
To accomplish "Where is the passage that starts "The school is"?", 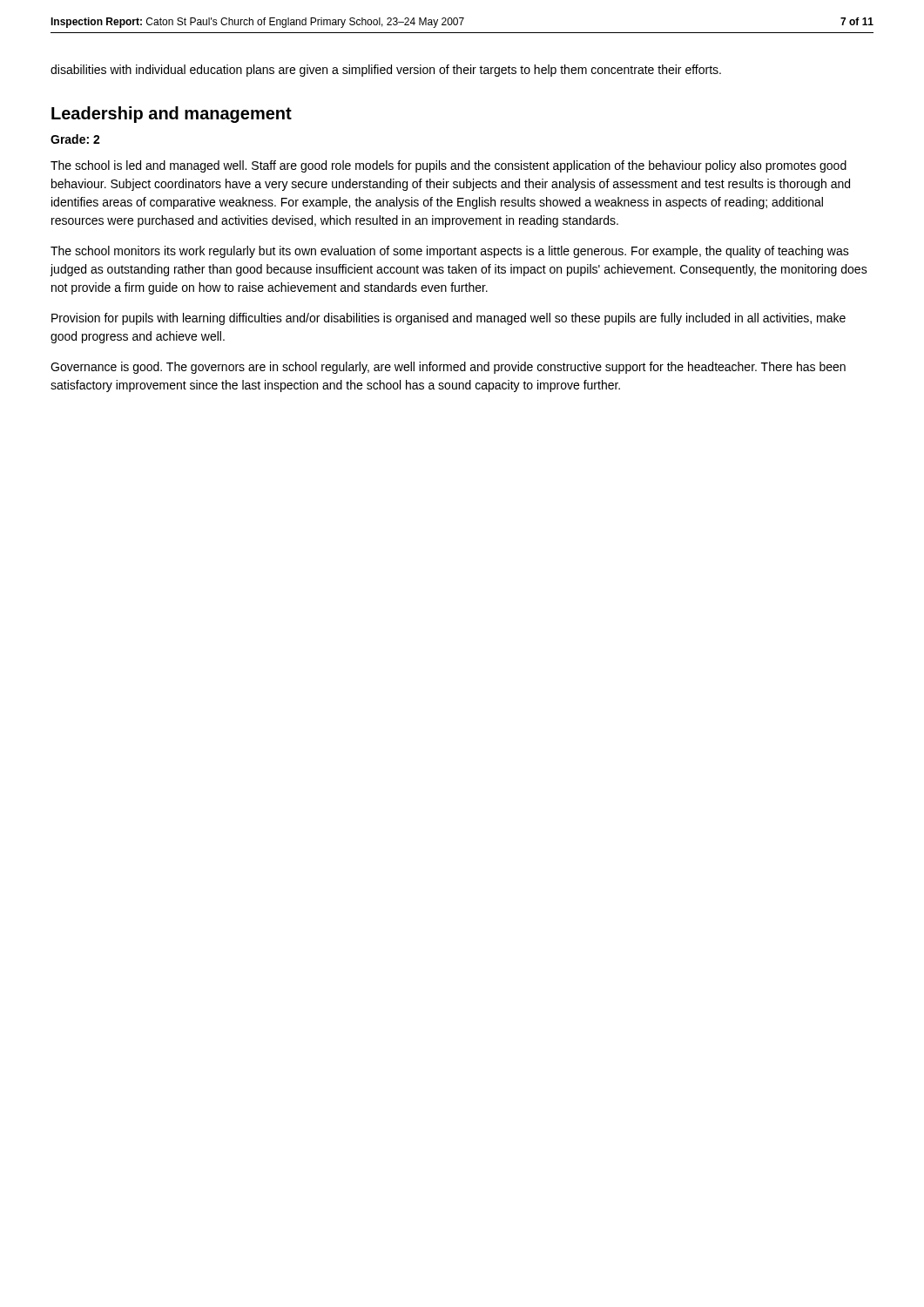I will (451, 193).
